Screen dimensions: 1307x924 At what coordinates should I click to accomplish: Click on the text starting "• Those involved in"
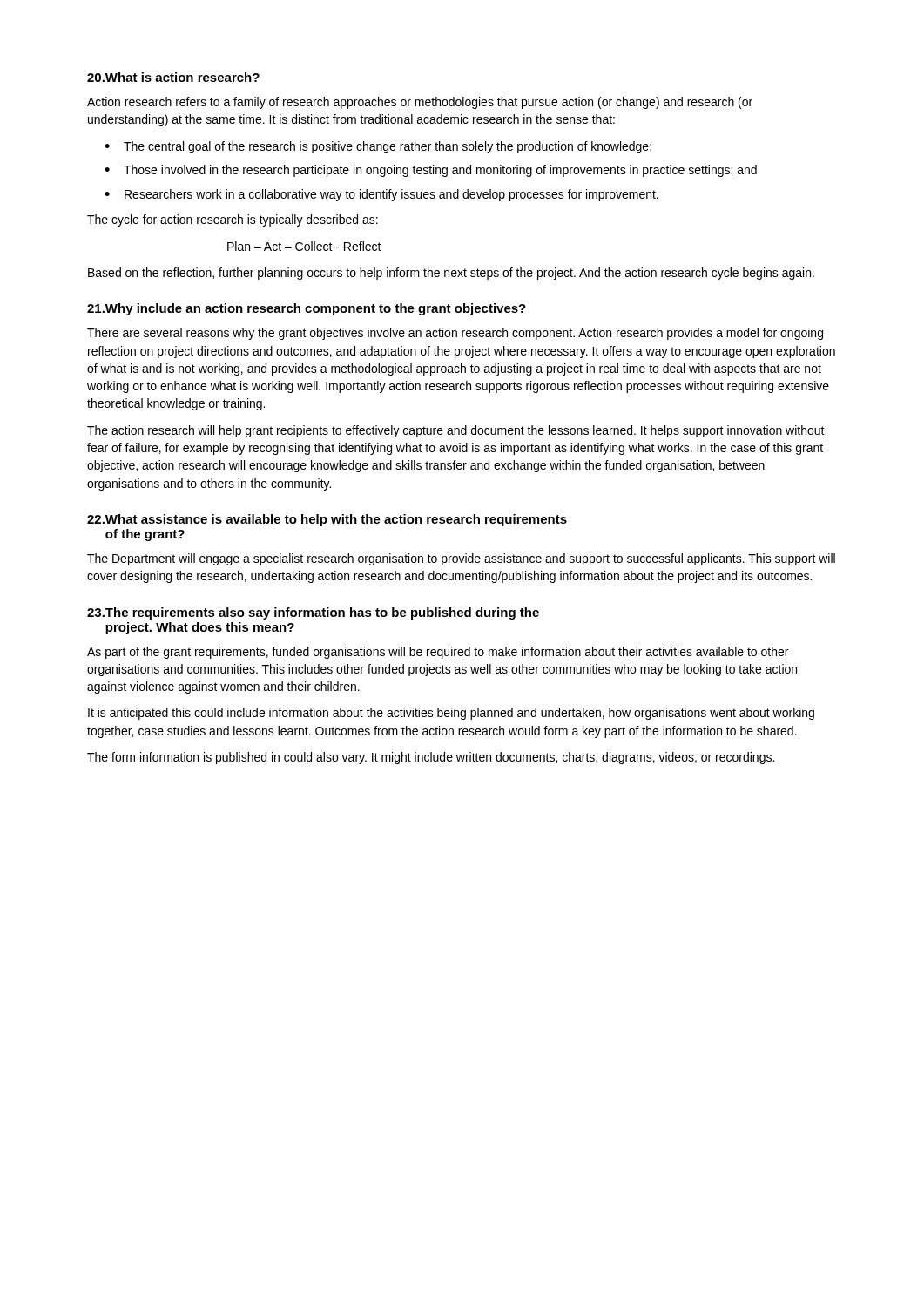coord(471,171)
